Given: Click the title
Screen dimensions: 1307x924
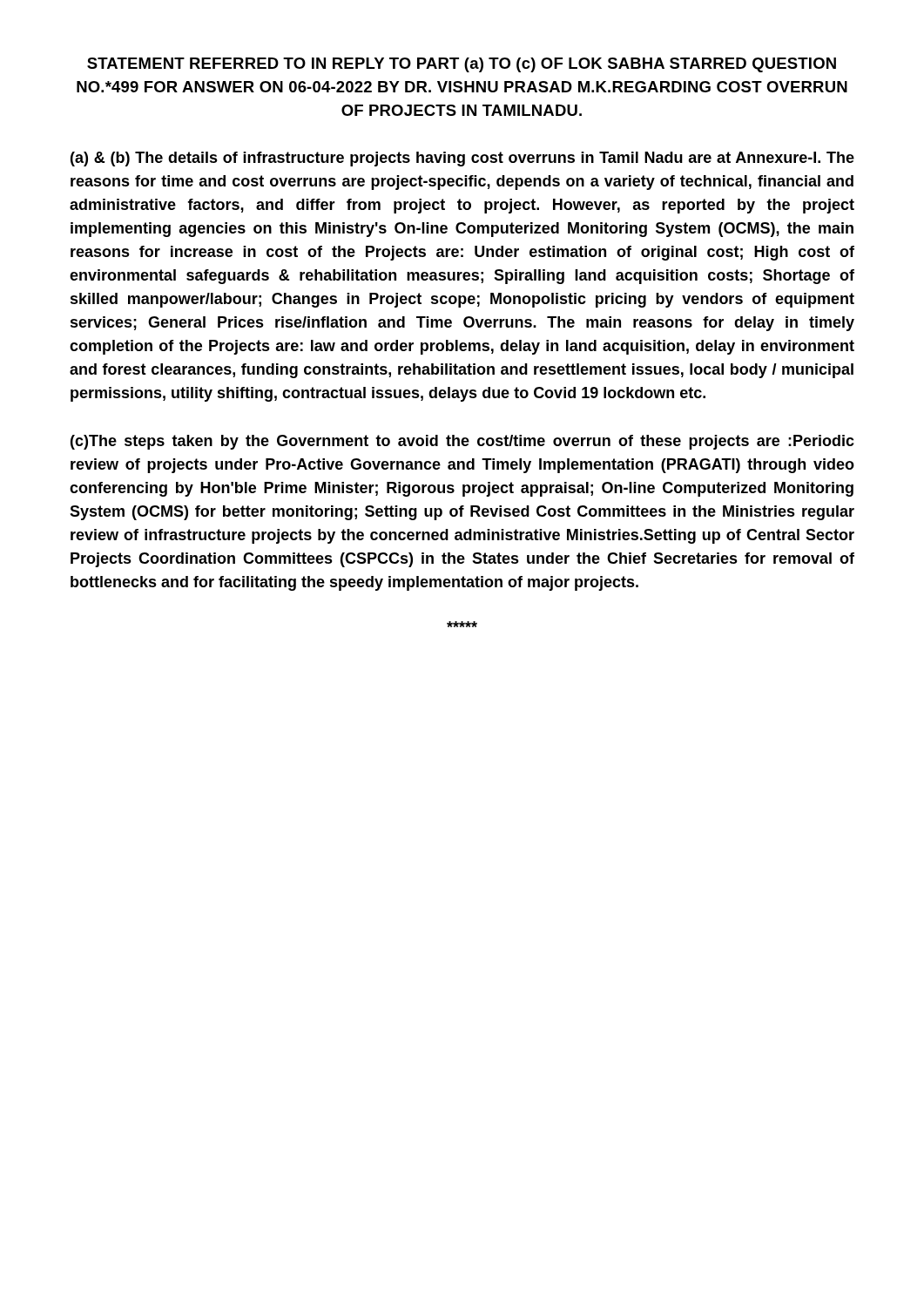Looking at the screenshot, I should [462, 87].
